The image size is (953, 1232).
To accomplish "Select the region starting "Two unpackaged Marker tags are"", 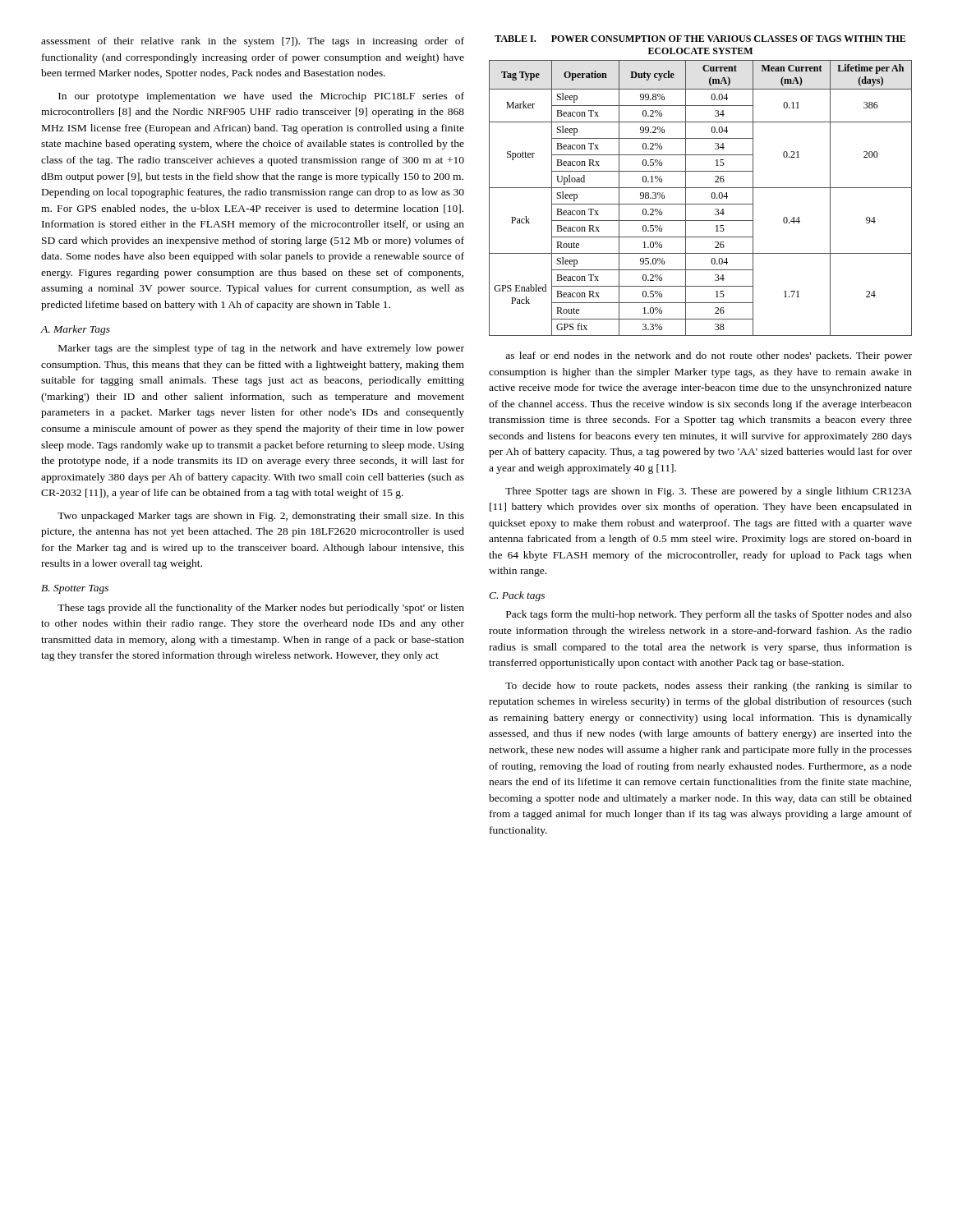I will point(253,539).
